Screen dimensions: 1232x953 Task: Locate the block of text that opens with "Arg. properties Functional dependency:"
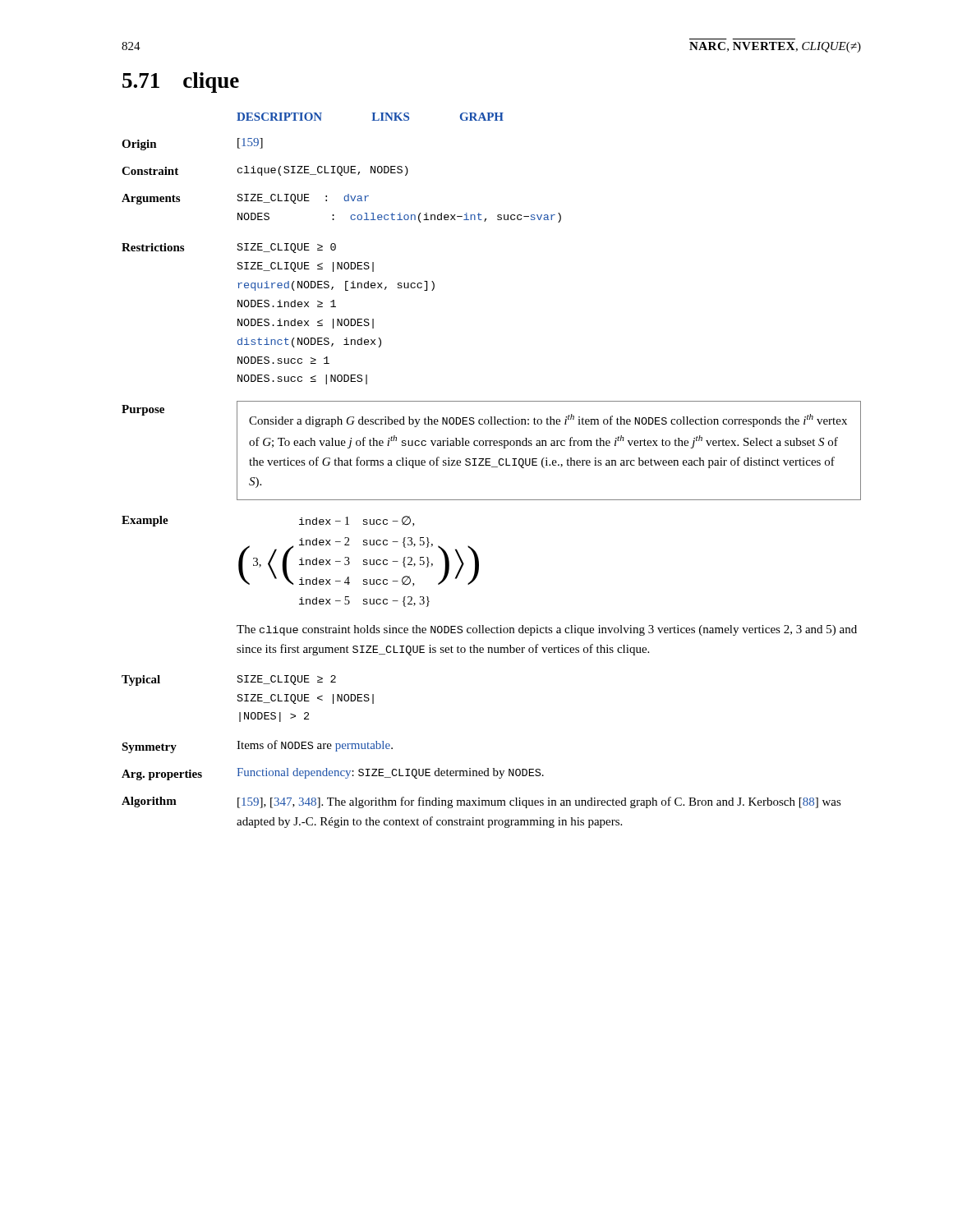click(491, 774)
